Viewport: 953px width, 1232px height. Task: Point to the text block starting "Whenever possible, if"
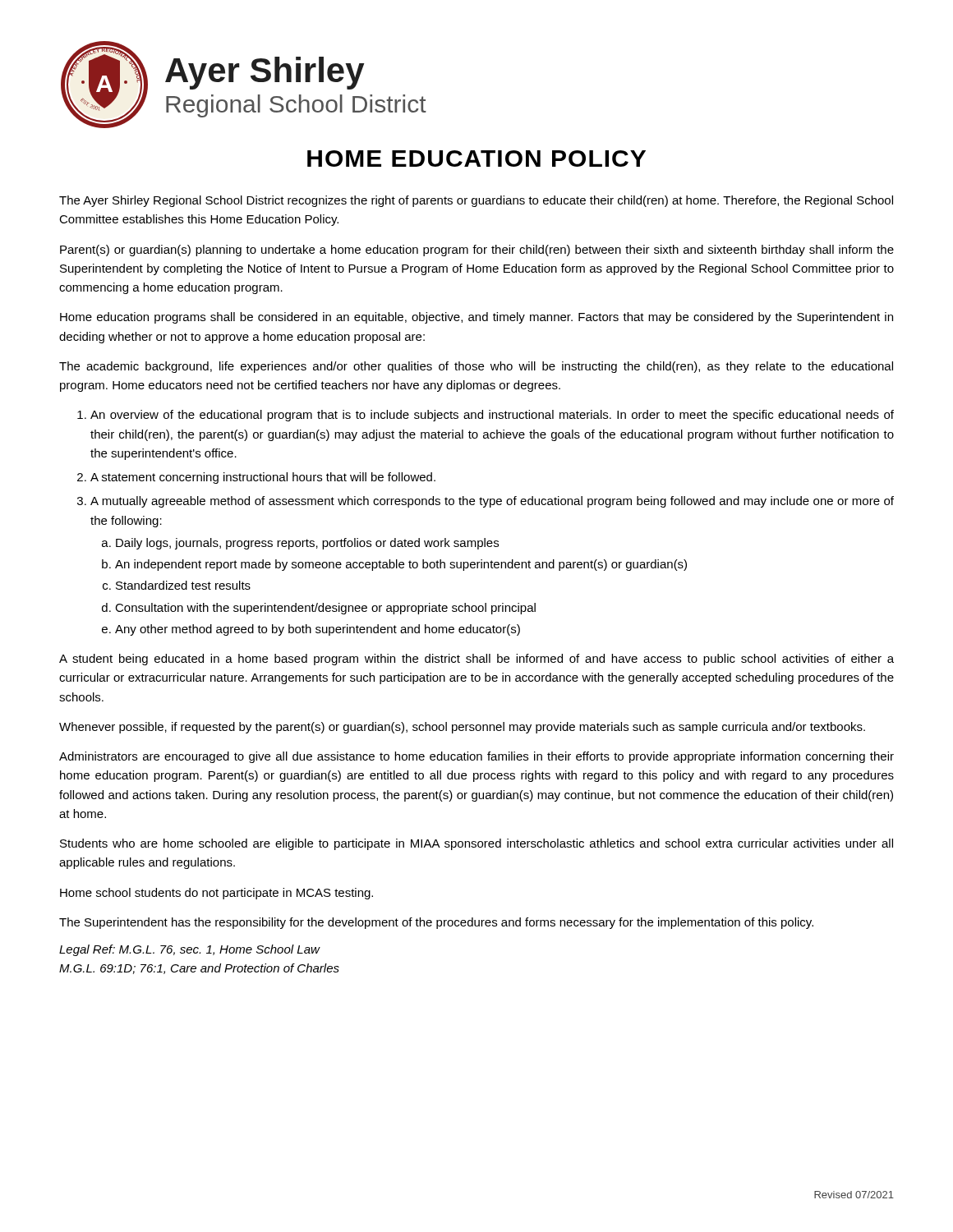[x=463, y=726]
